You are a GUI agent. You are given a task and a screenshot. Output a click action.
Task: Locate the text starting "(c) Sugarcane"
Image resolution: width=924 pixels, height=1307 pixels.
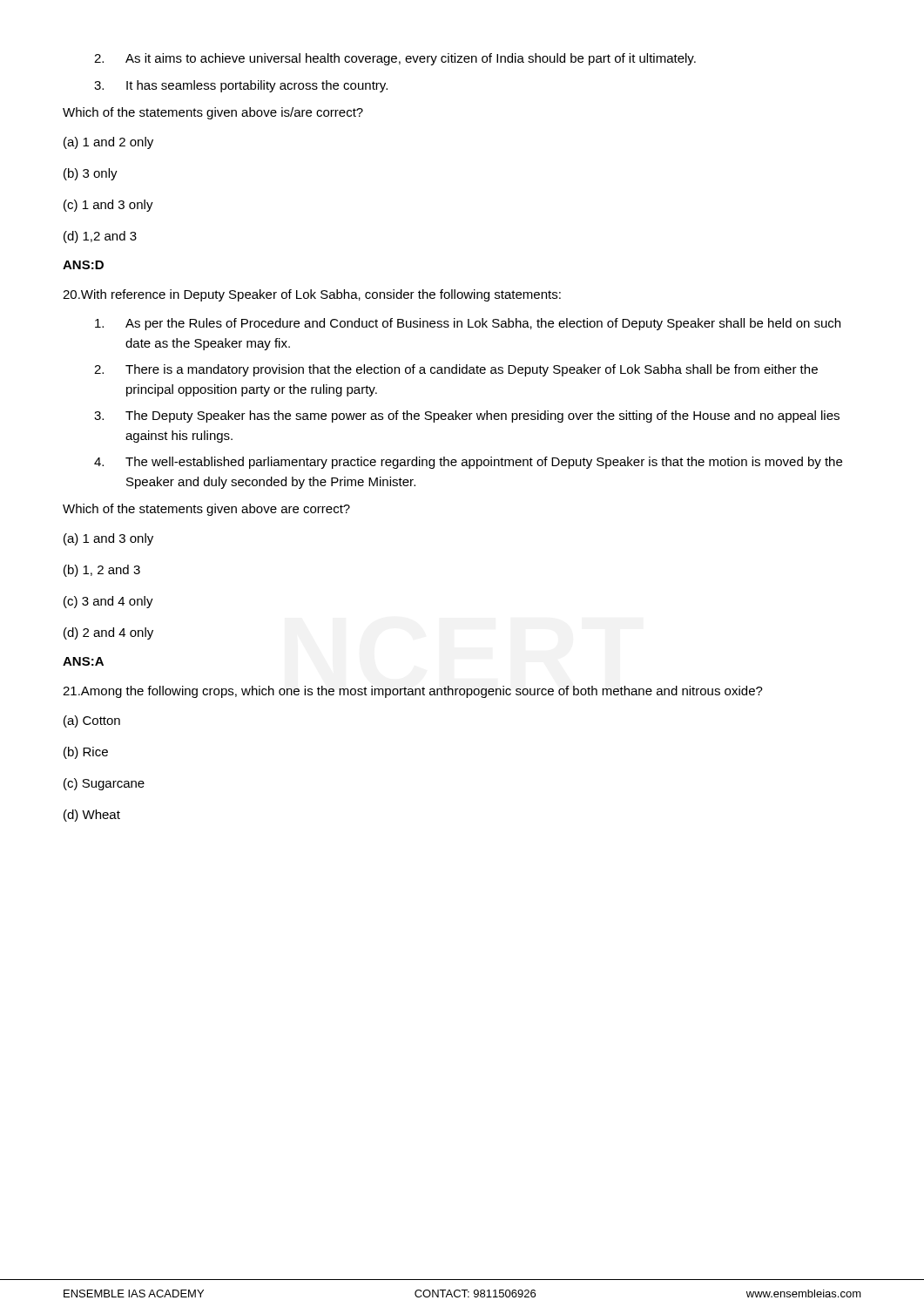pyautogui.click(x=104, y=783)
